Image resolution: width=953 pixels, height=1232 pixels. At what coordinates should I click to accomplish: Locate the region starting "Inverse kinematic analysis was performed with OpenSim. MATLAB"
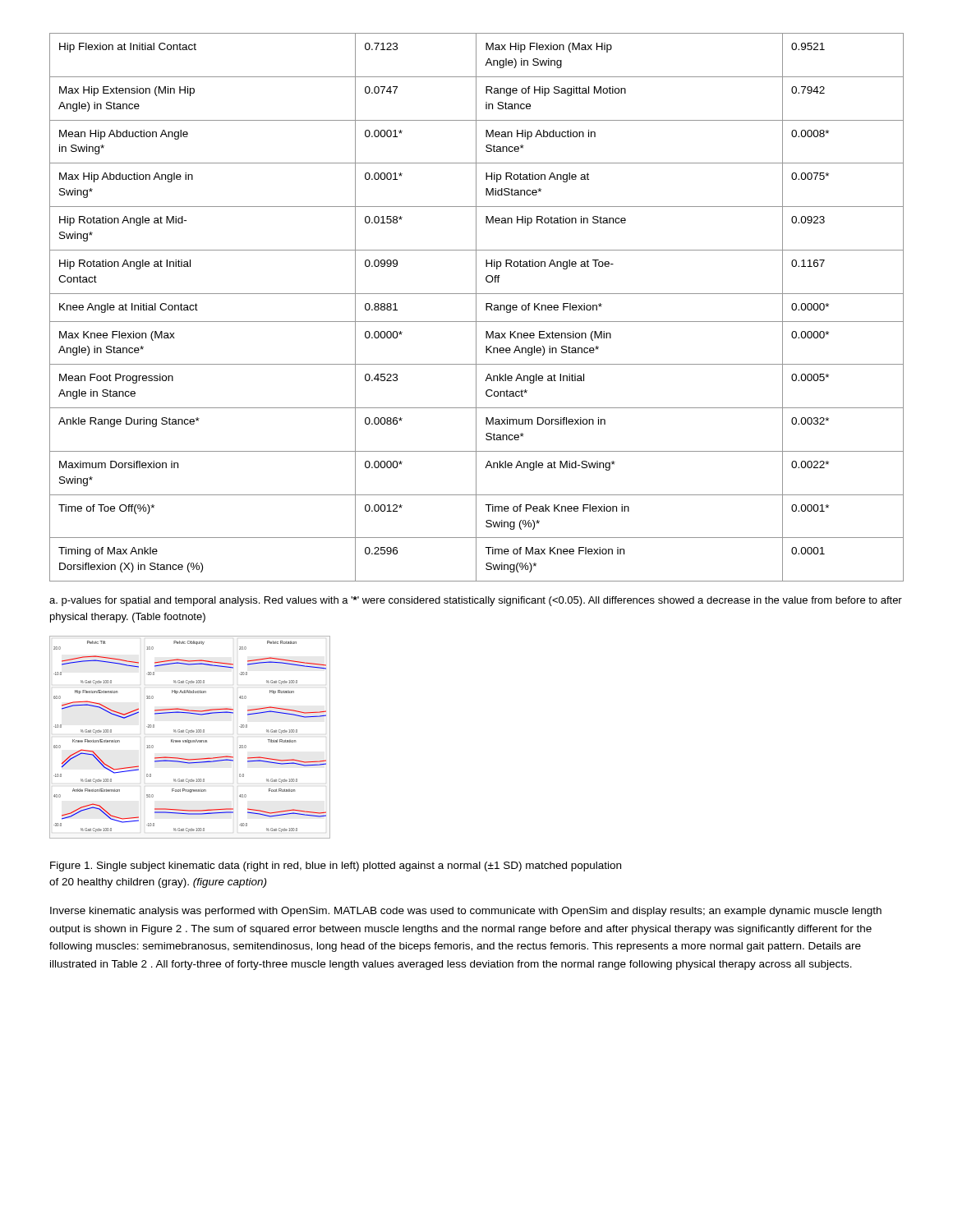pyautogui.click(x=476, y=938)
